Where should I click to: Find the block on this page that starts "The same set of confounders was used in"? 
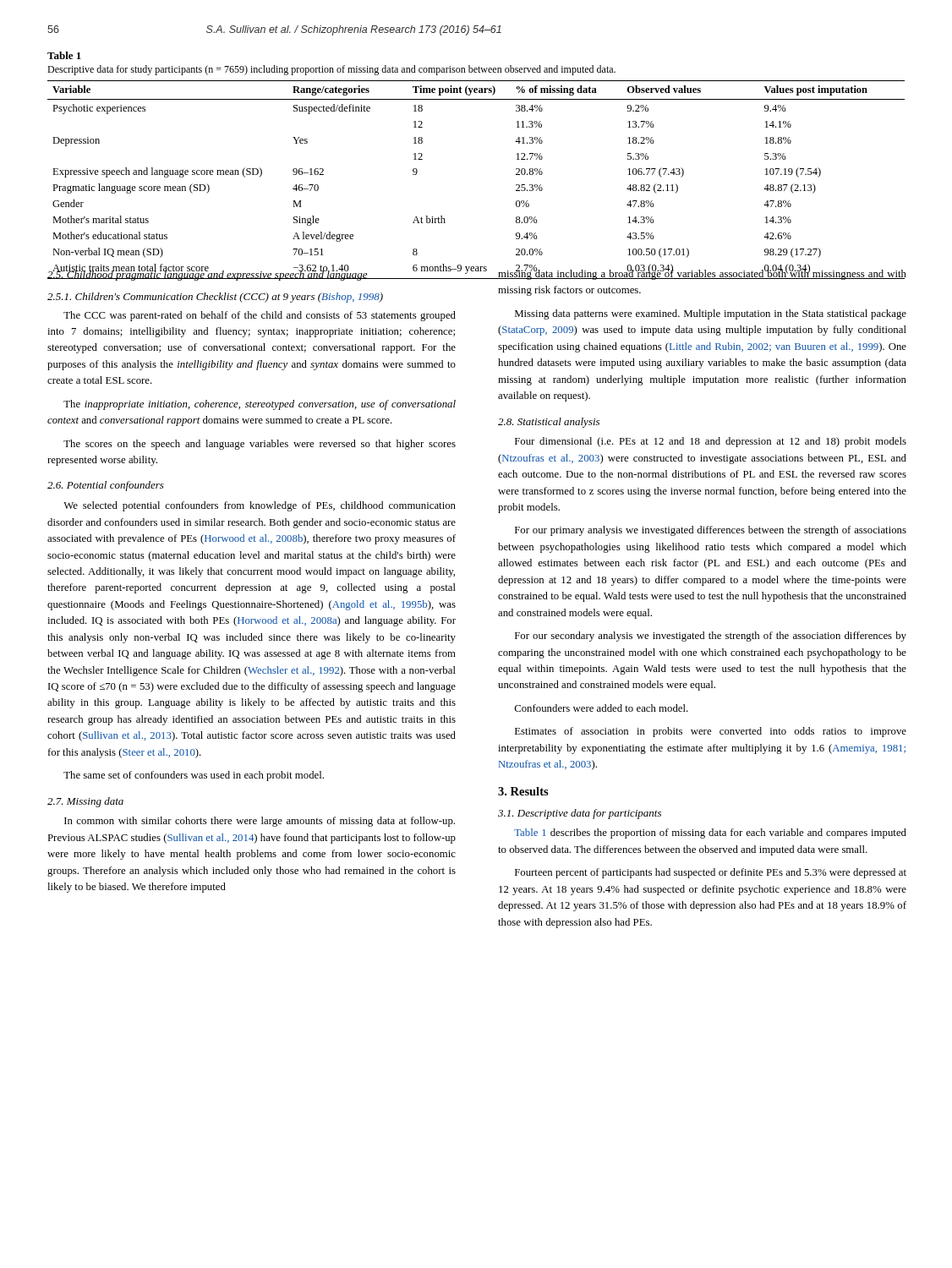click(x=194, y=775)
